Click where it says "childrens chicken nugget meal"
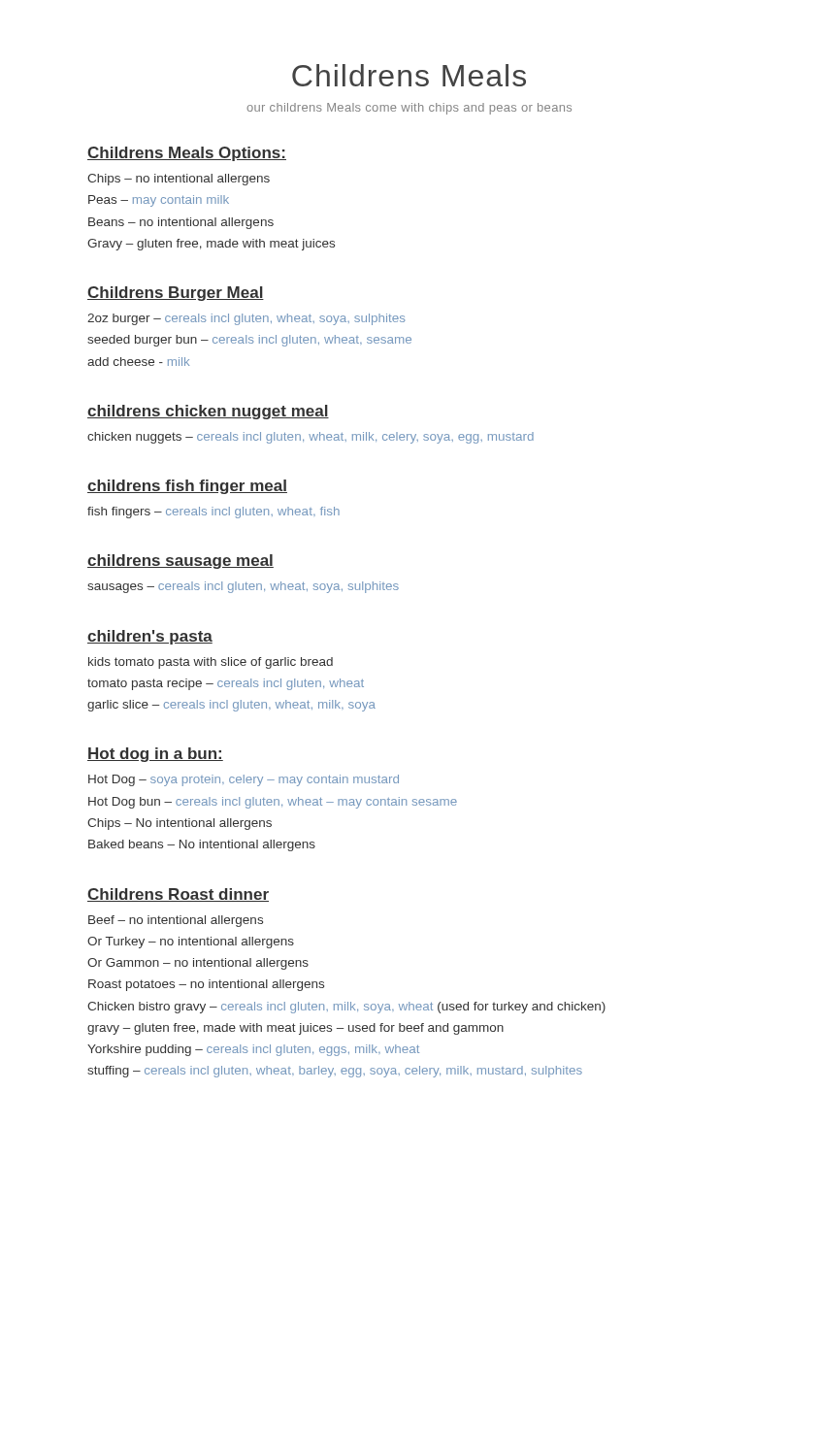819x1456 pixels. pyautogui.click(x=208, y=411)
